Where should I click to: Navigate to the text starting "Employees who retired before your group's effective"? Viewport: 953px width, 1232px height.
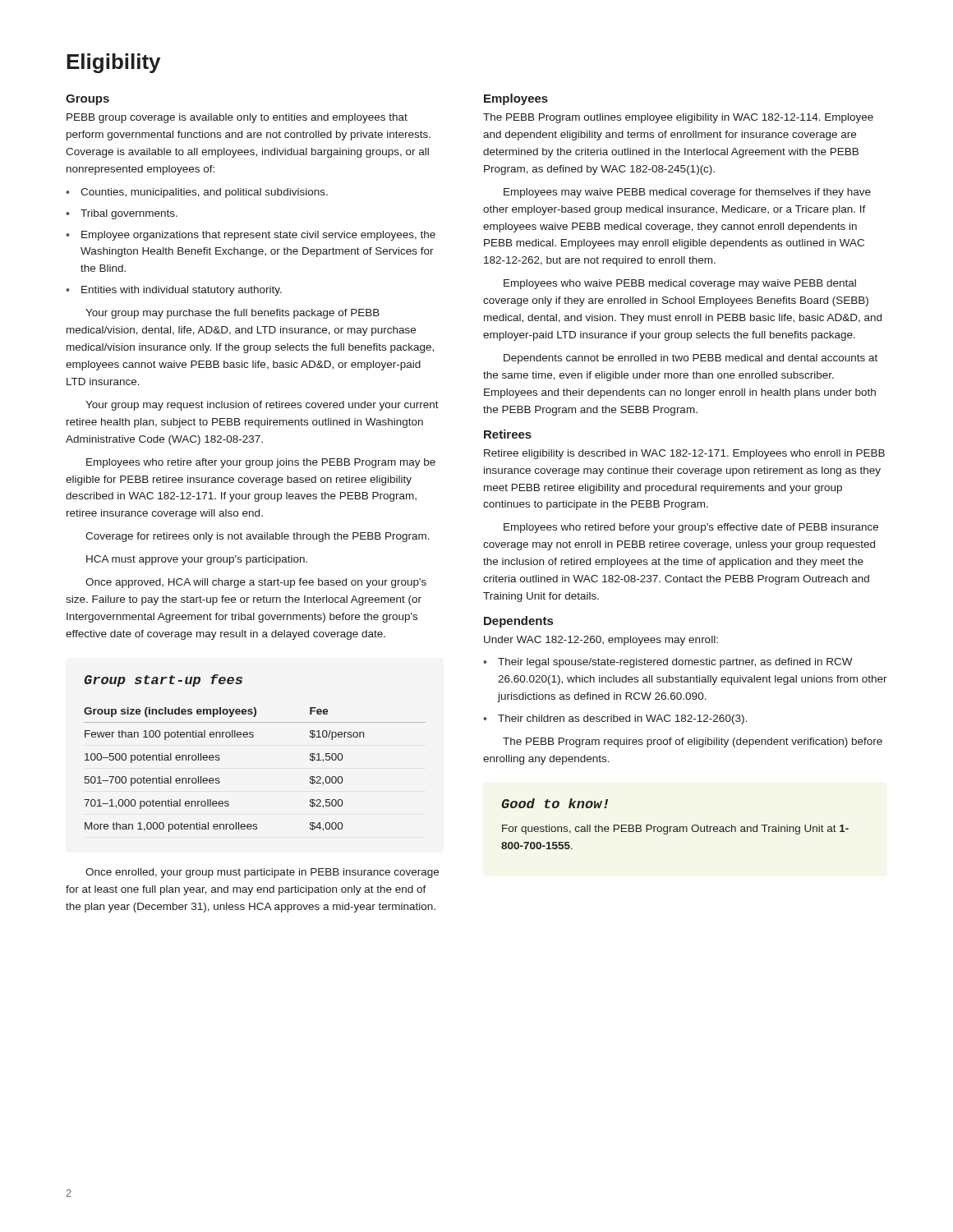point(681,562)
